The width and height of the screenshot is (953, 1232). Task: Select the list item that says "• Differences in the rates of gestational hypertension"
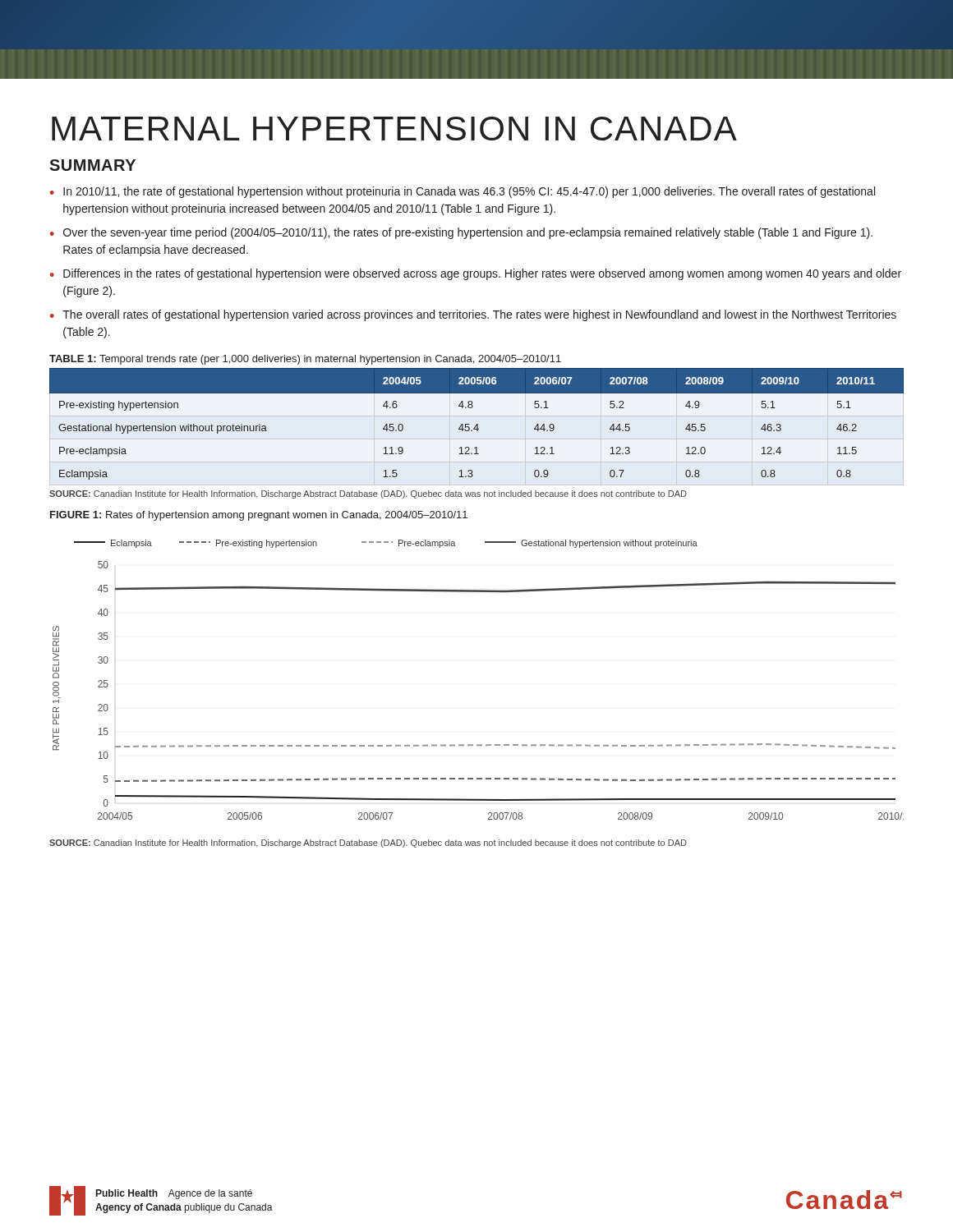(x=476, y=283)
